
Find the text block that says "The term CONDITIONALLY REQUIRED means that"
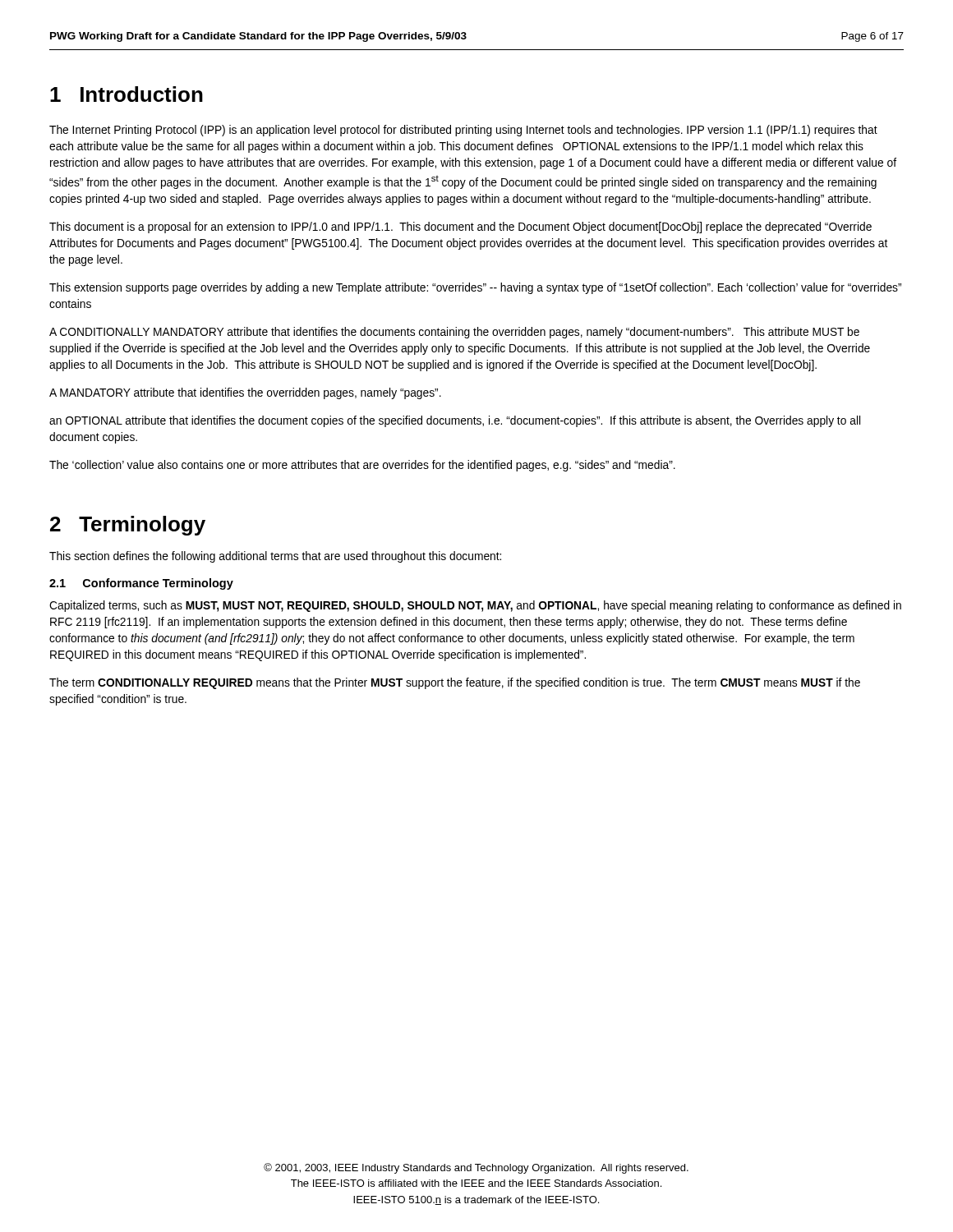(x=455, y=691)
